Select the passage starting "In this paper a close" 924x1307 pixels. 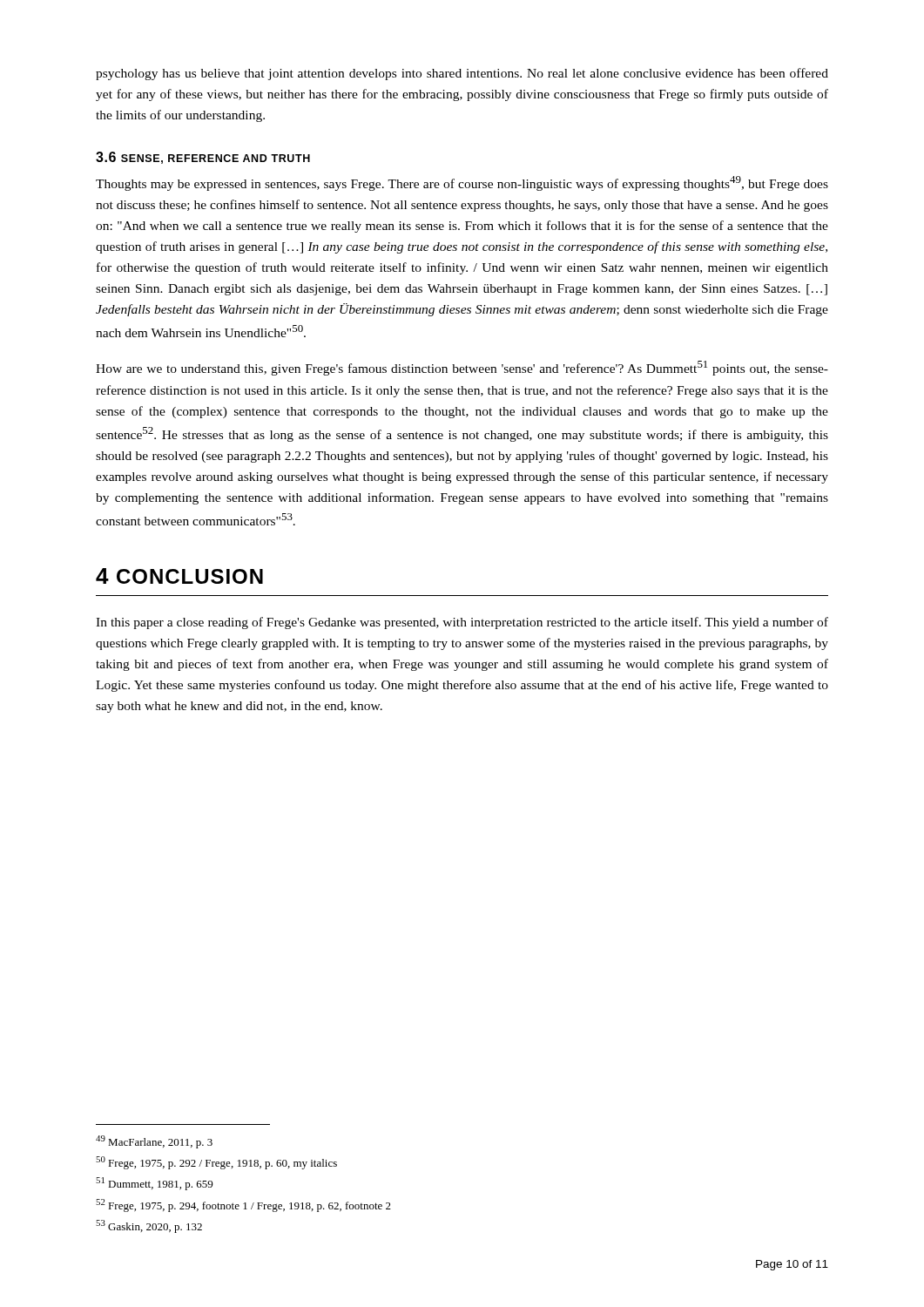click(462, 664)
